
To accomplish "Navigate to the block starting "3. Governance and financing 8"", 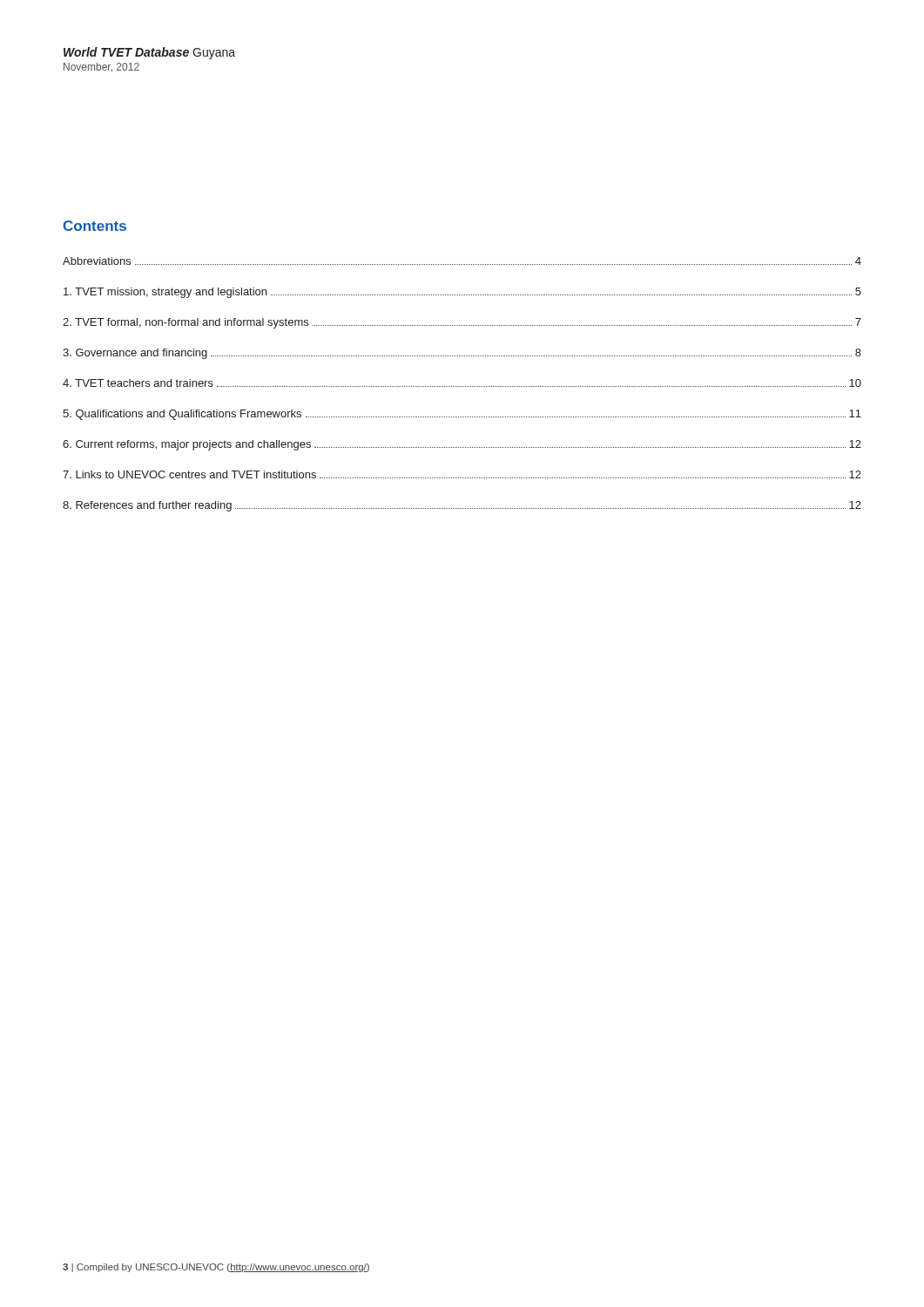I will [462, 352].
